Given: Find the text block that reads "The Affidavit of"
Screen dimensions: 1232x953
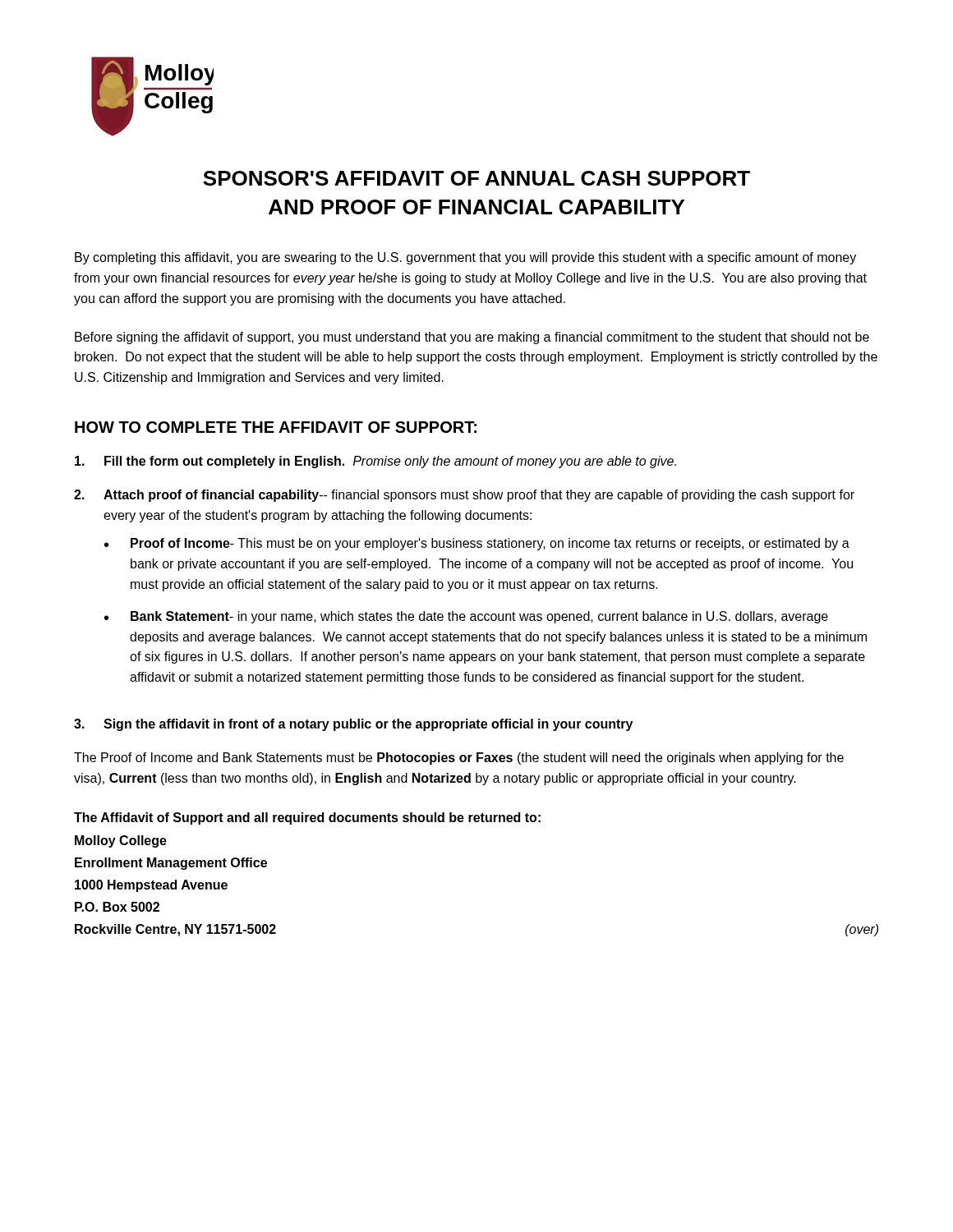Looking at the screenshot, I should coord(307,818).
